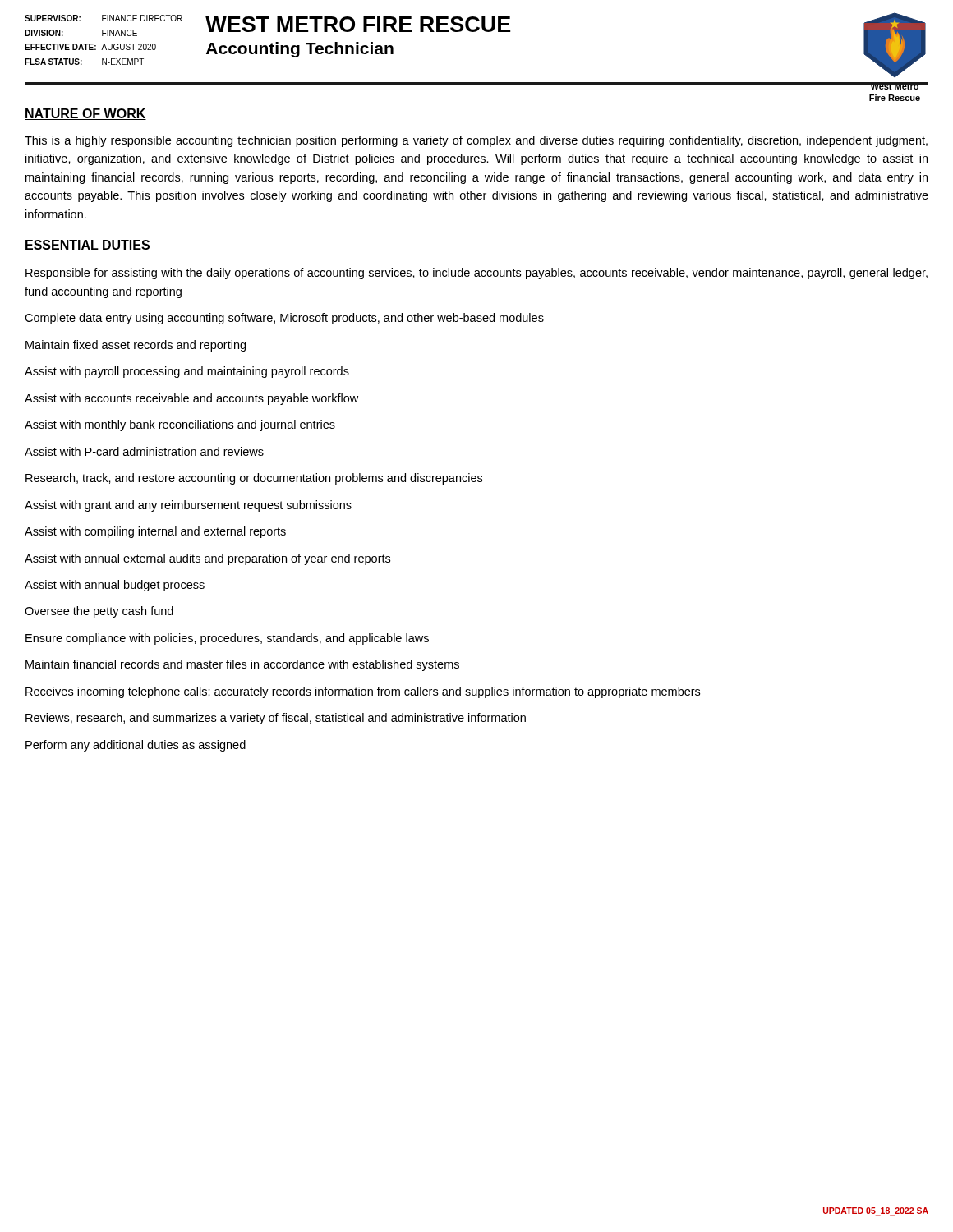Screen dimensions: 1232x953
Task: Click on the passage starting "Research, track, and restore"
Action: point(254,478)
